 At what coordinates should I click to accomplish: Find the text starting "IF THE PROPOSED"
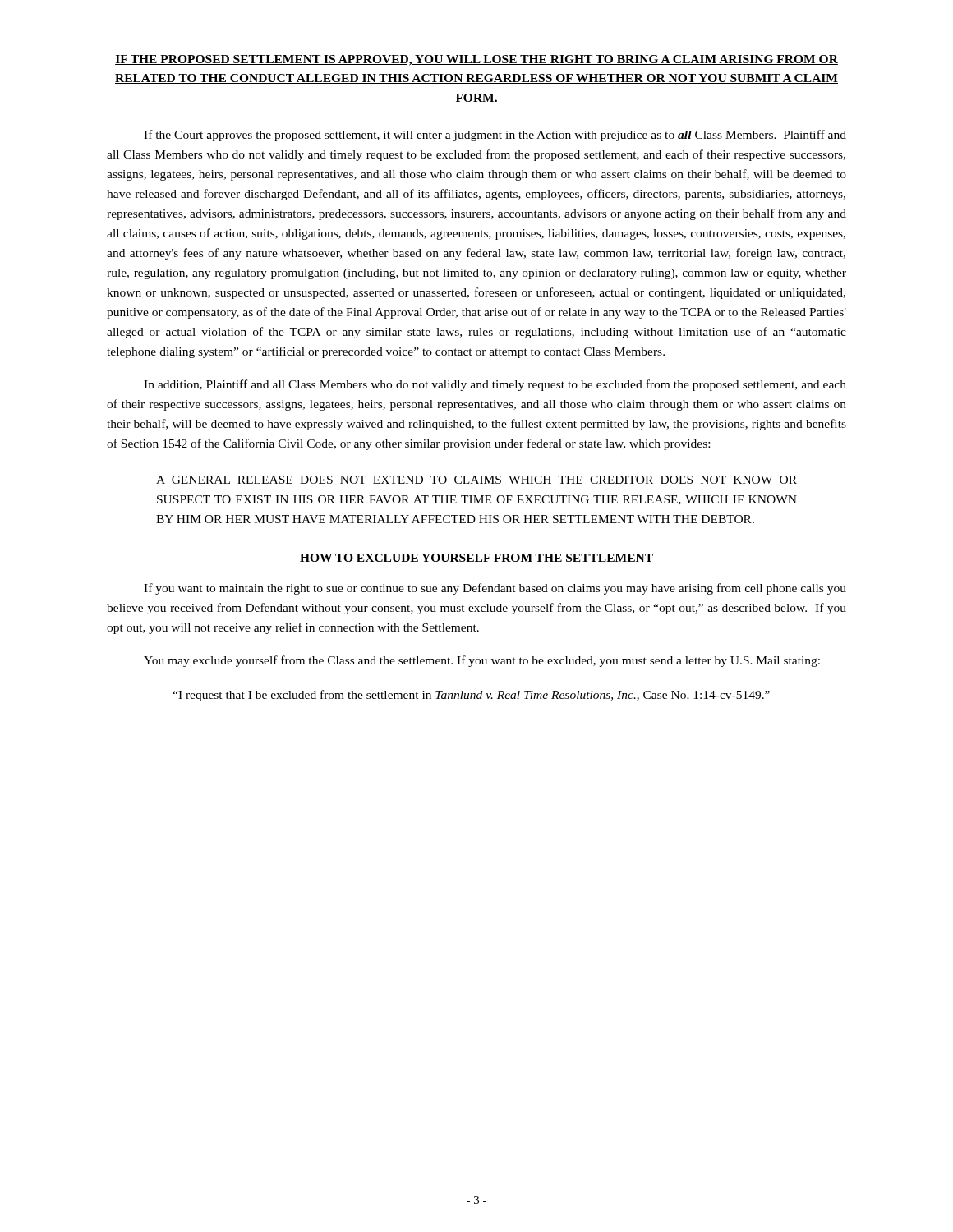click(x=476, y=78)
